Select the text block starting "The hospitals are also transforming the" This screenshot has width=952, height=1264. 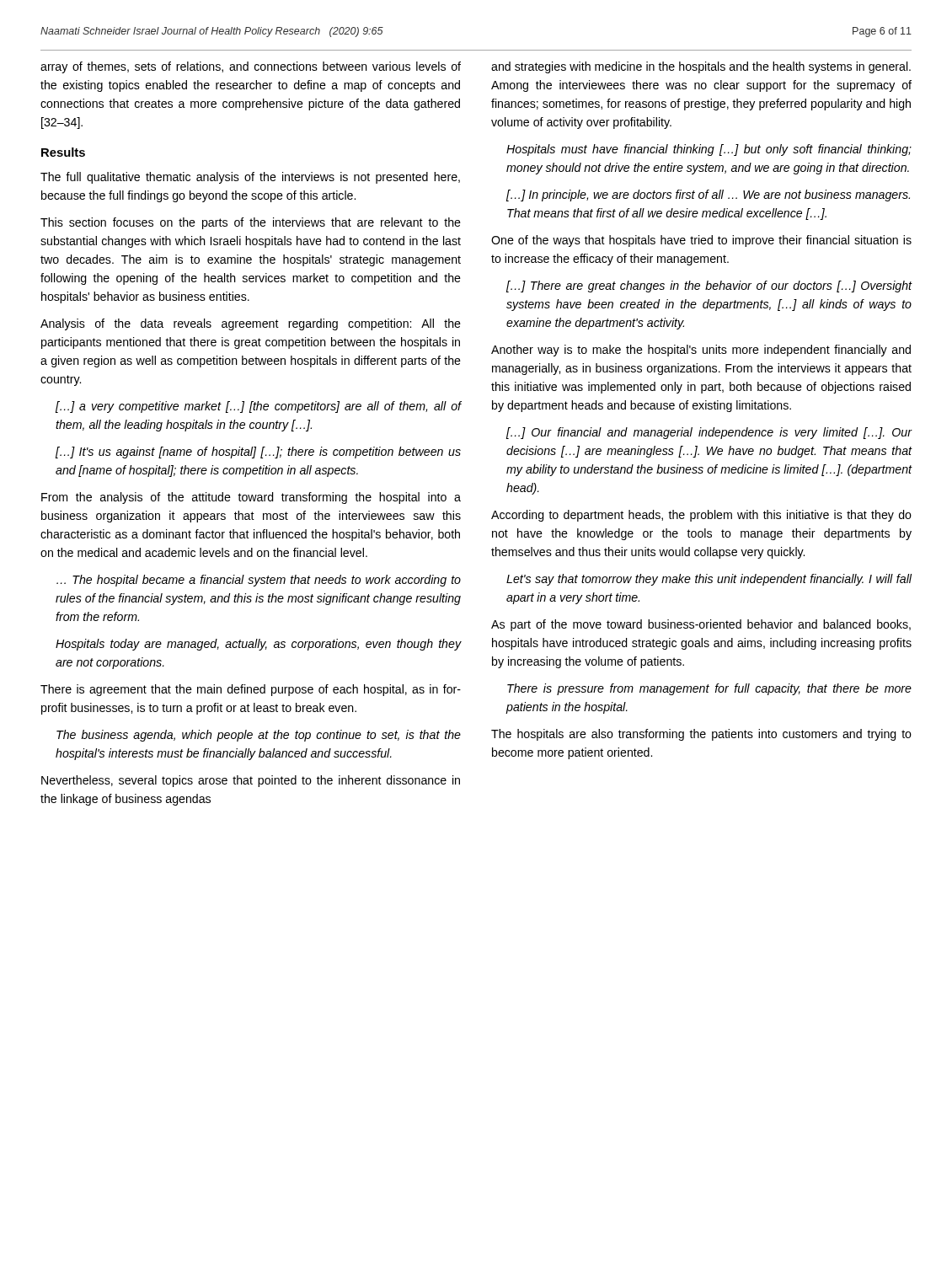click(701, 743)
